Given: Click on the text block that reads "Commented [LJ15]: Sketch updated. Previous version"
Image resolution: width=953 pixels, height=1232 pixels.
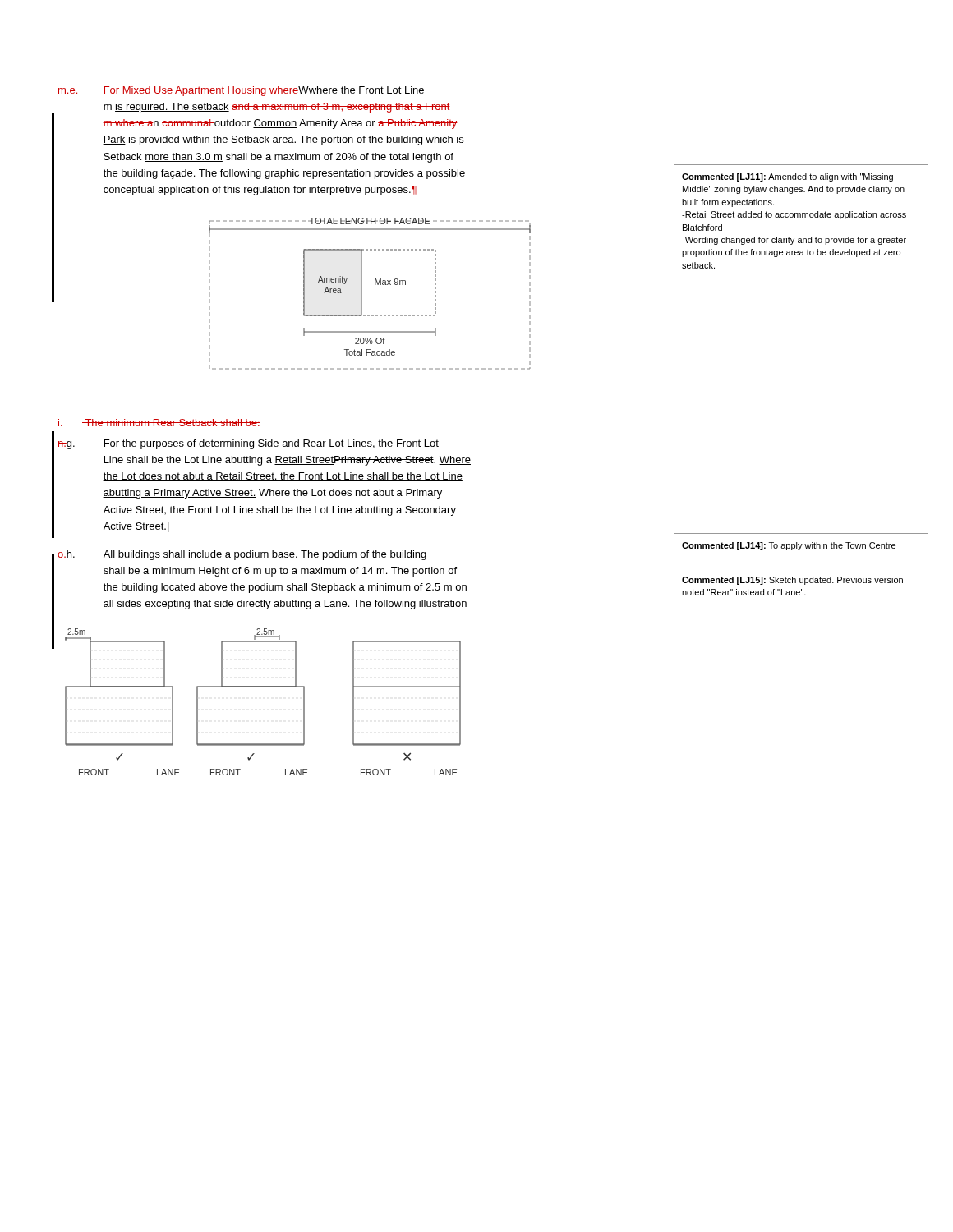Looking at the screenshot, I should pyautogui.click(x=793, y=586).
